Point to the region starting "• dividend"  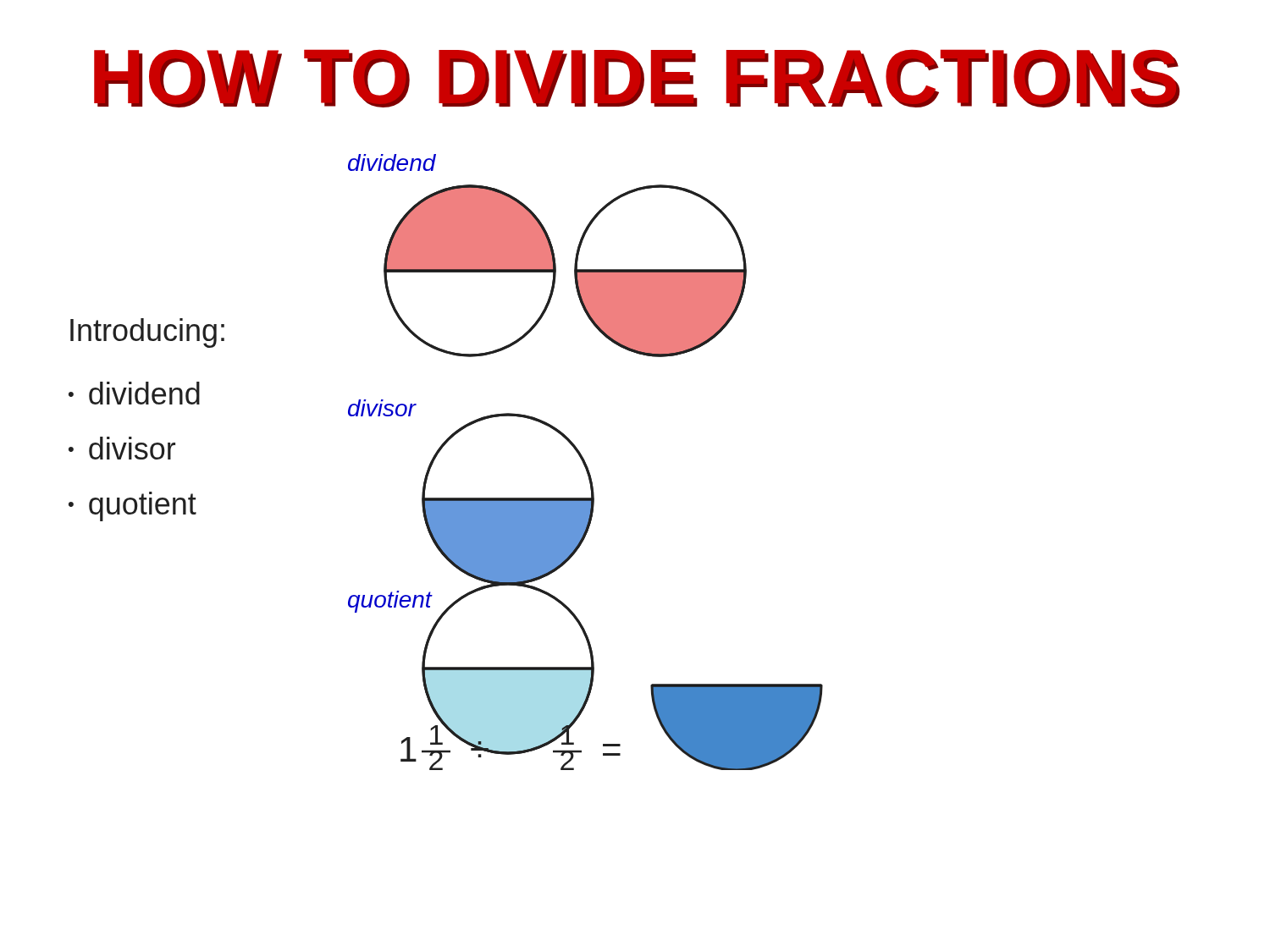(x=134, y=394)
